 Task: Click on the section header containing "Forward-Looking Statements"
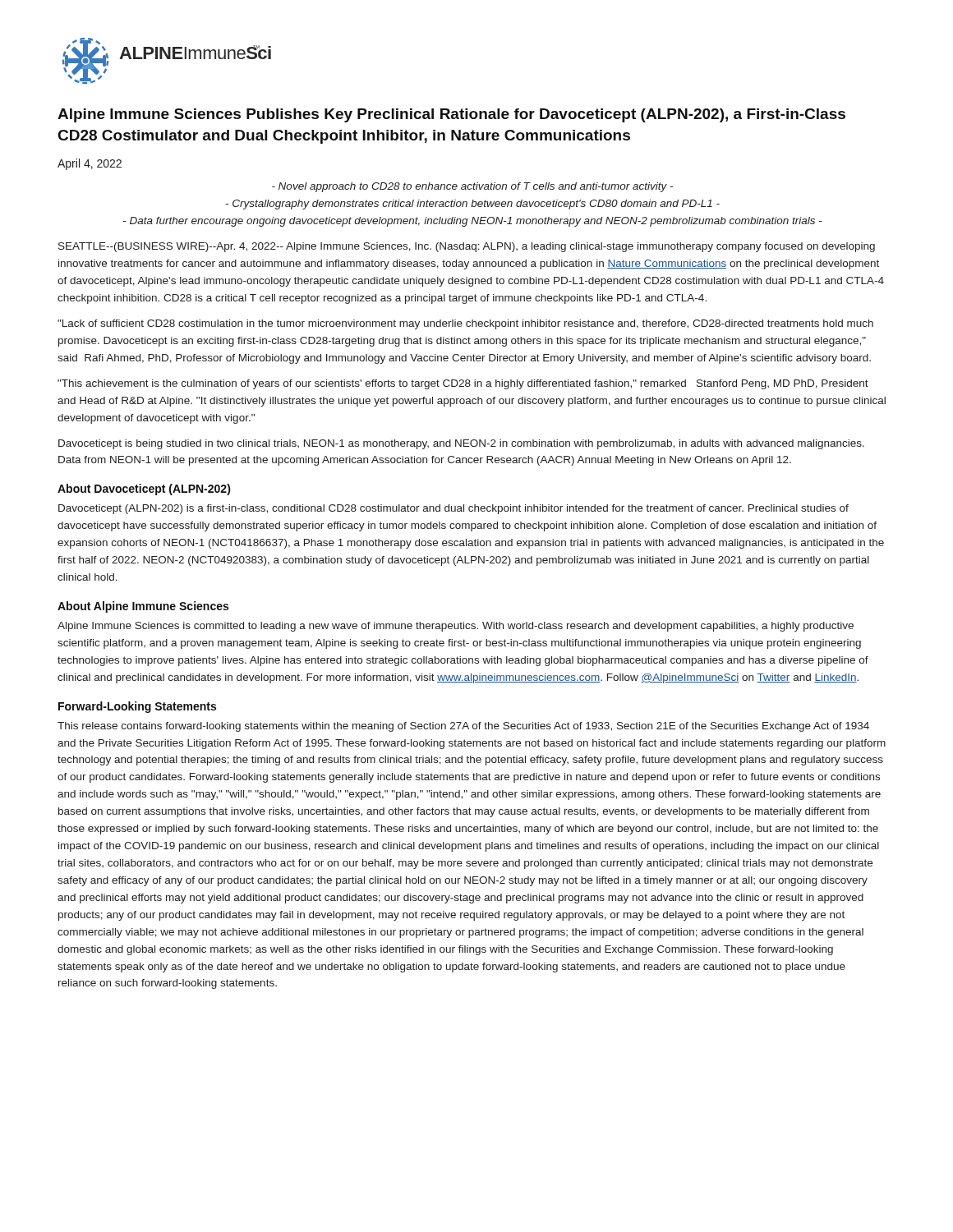(137, 706)
